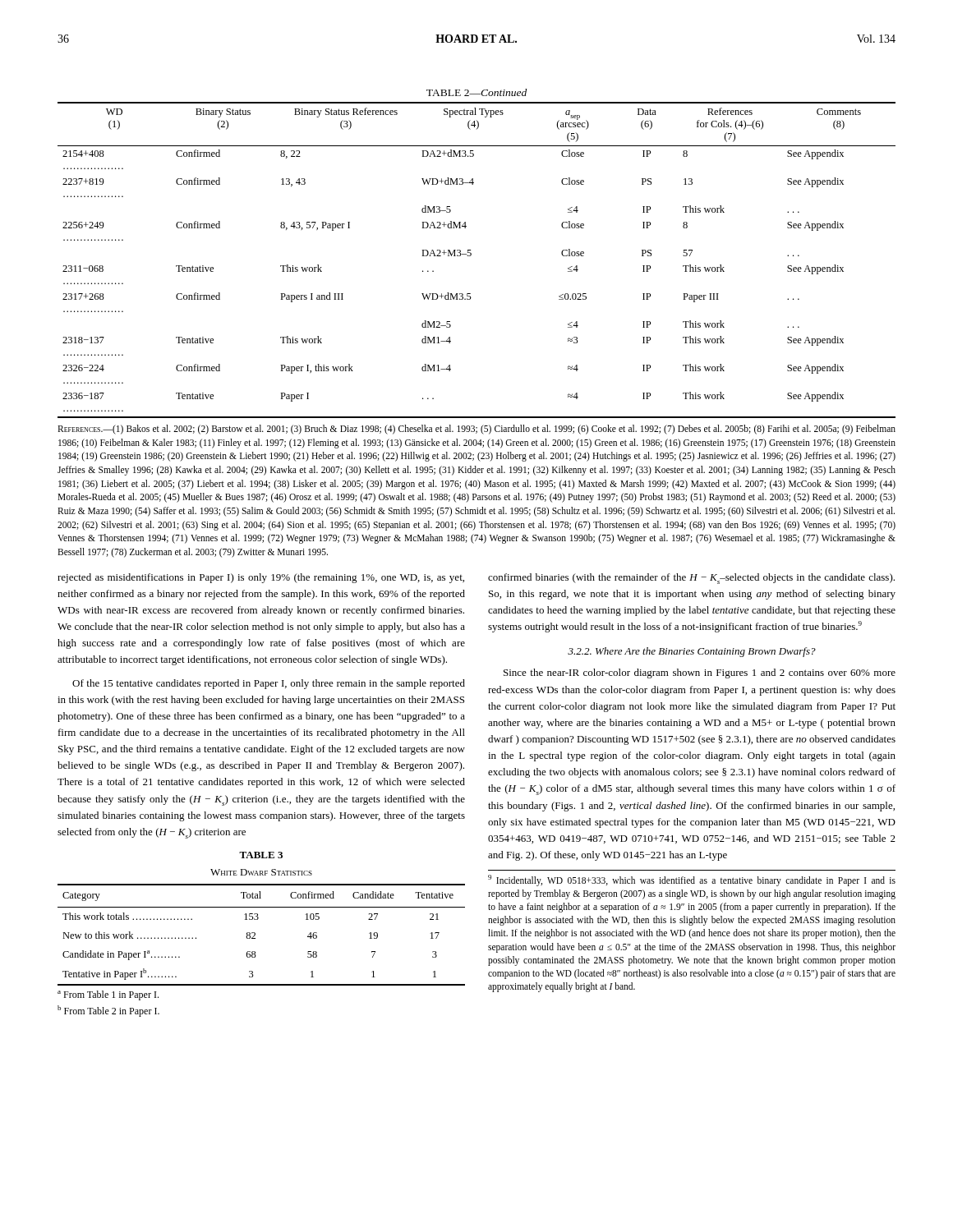Image resolution: width=953 pixels, height=1232 pixels.
Task: Click on the table containing "Binary Status (2)"
Action: (476, 260)
